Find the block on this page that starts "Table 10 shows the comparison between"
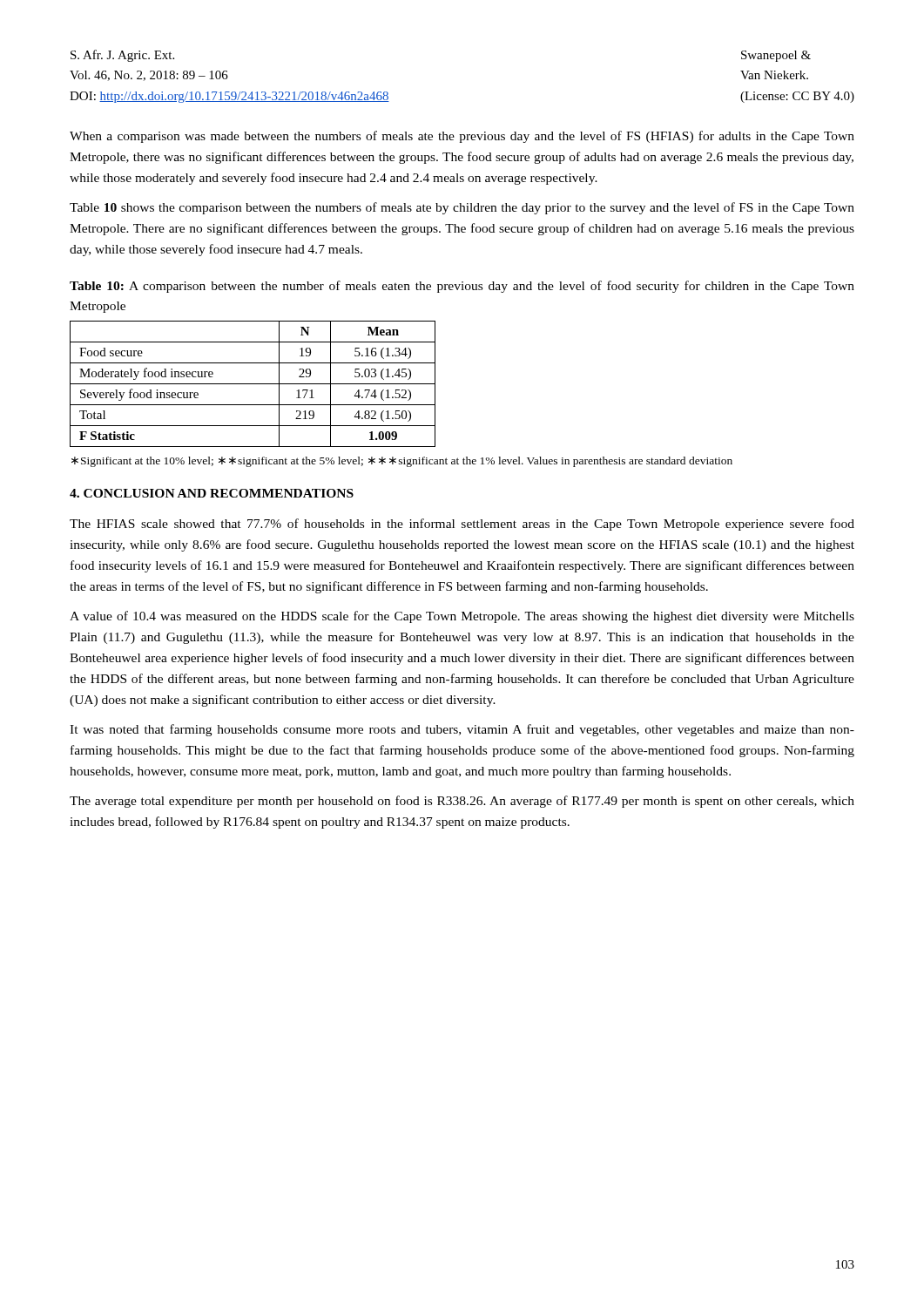The image size is (924, 1307). coord(462,228)
